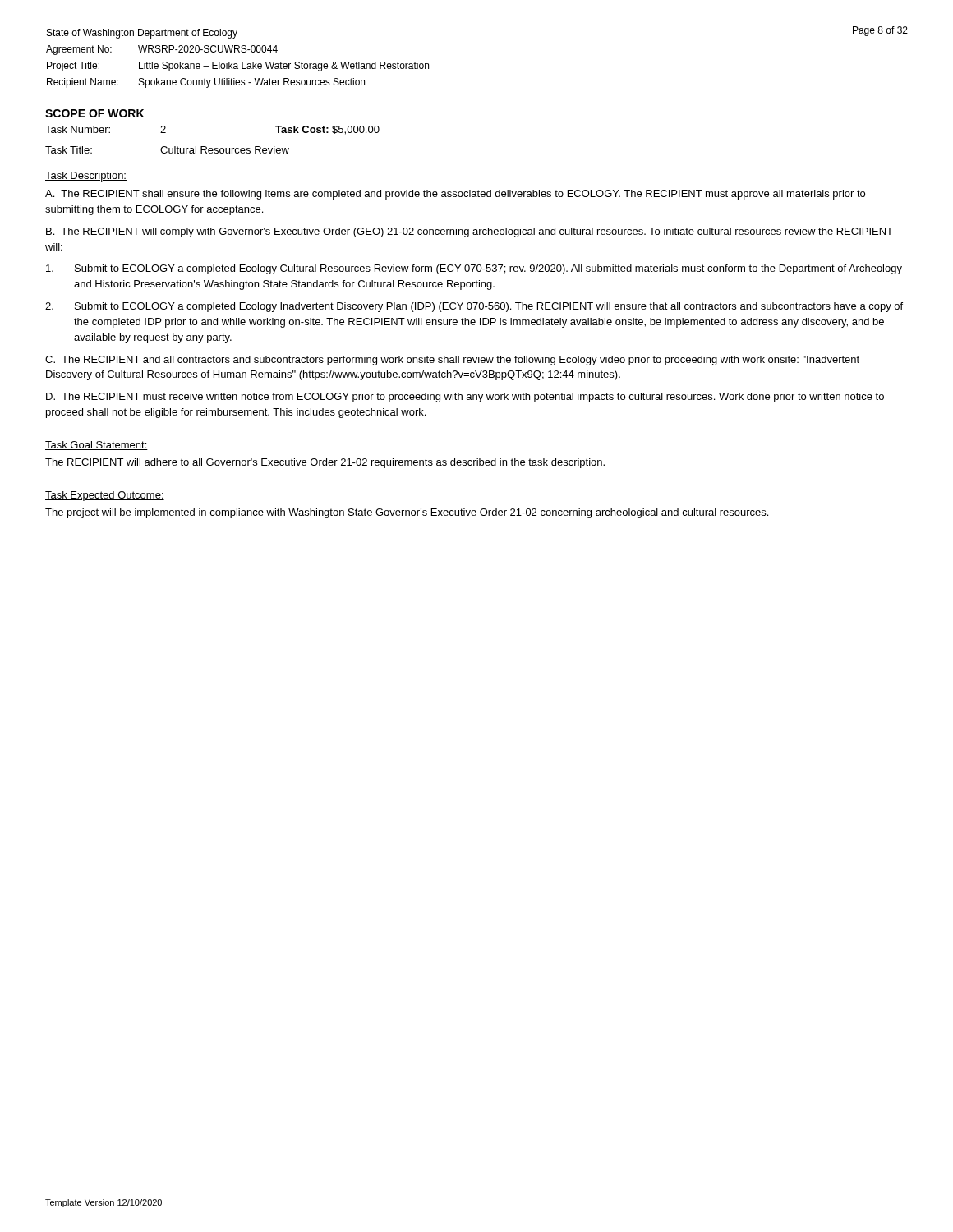
Task: Navigate to the passage starting "C. The RECIPIENT and"
Action: 452,367
